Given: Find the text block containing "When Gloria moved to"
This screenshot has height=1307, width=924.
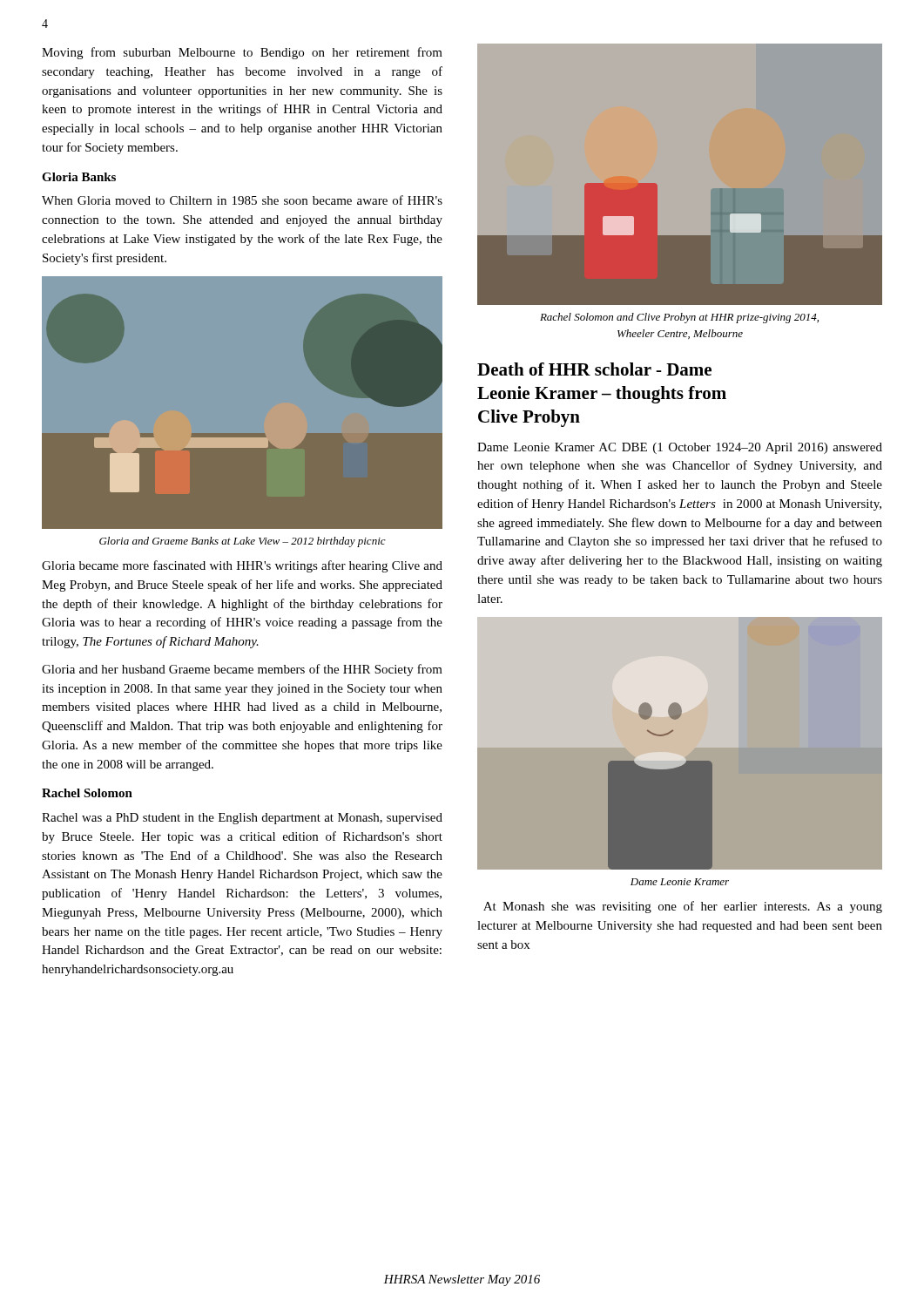Looking at the screenshot, I should pos(242,229).
